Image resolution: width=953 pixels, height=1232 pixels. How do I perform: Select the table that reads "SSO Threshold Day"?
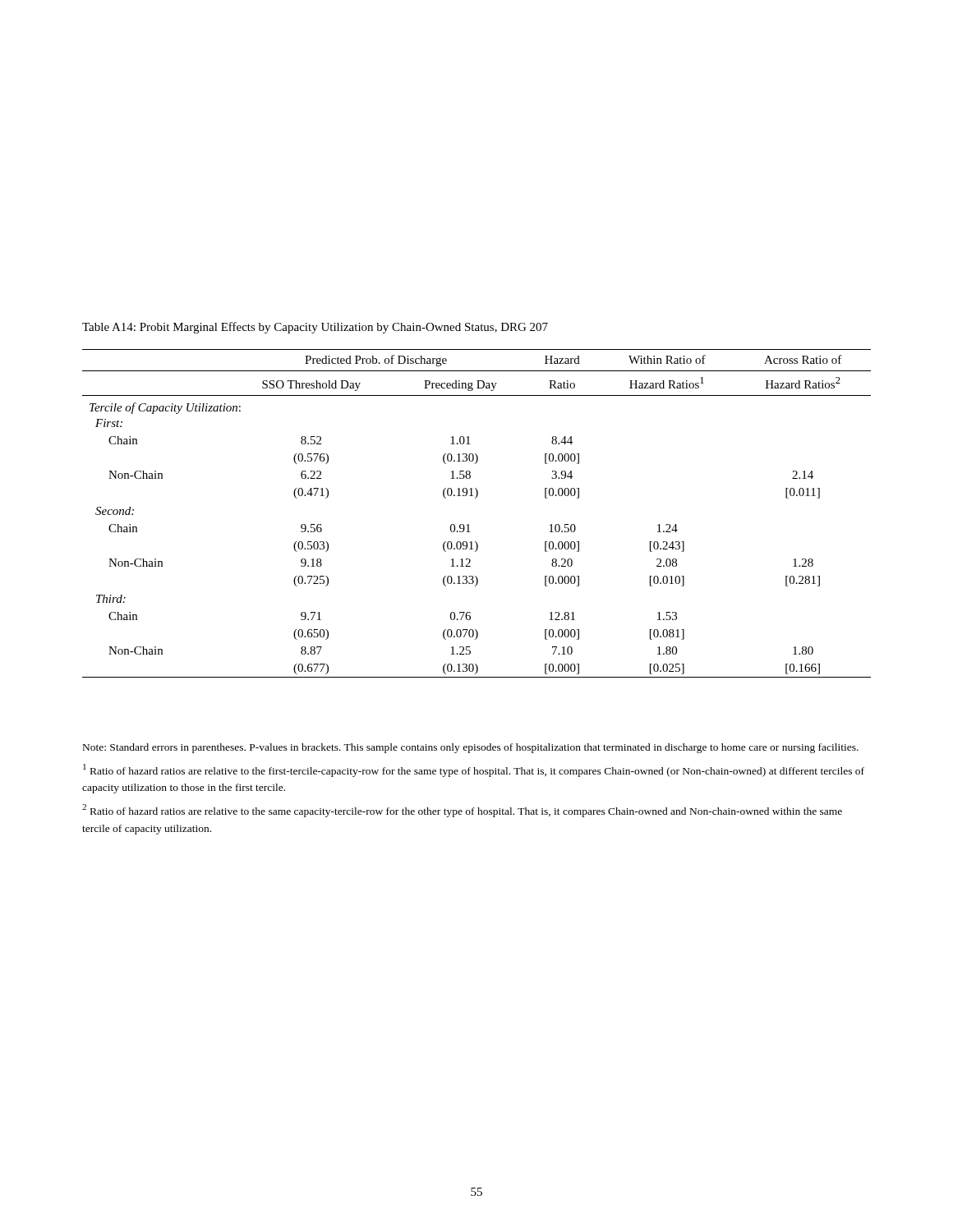pos(476,513)
